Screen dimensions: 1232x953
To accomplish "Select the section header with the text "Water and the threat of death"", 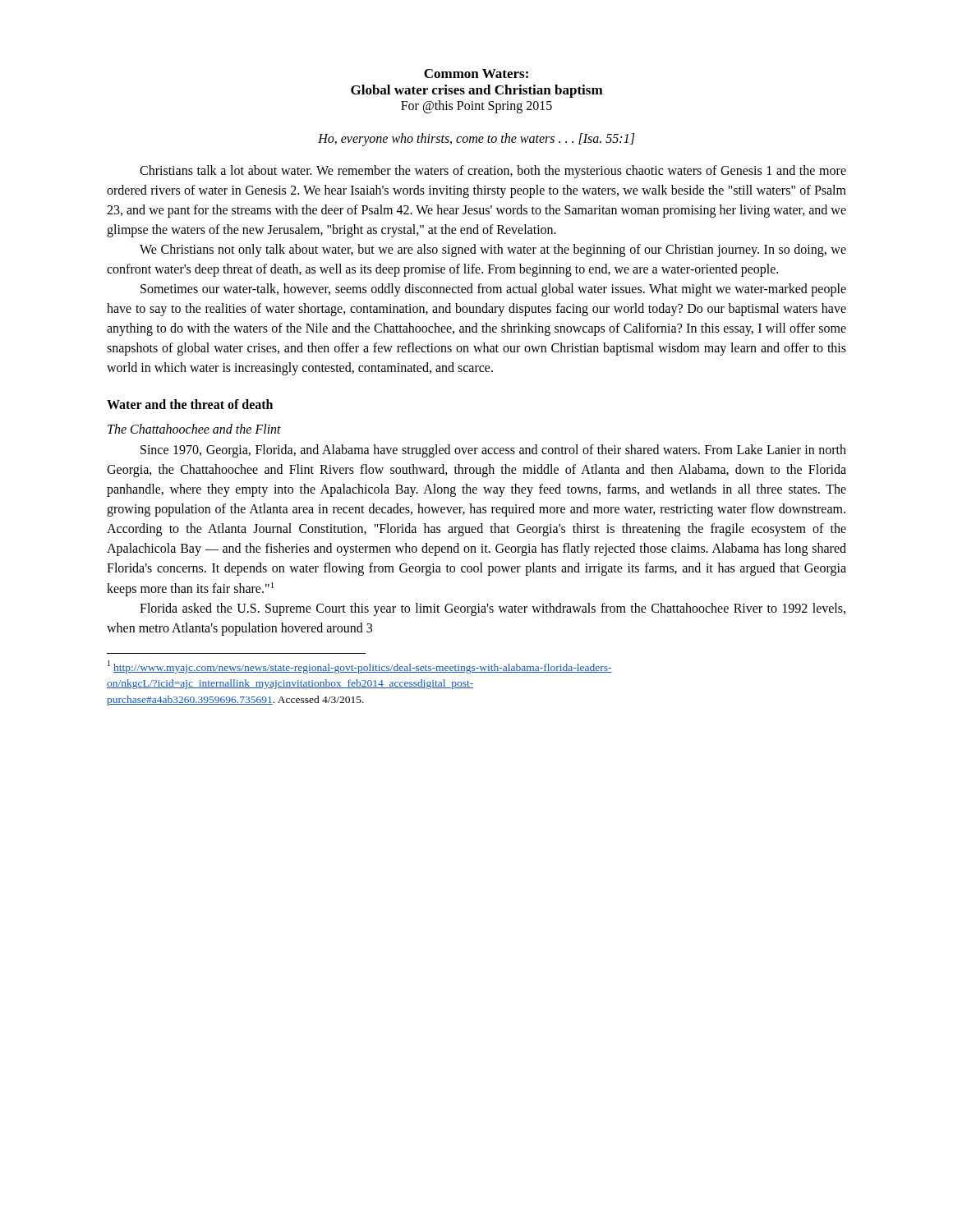I will (190, 405).
